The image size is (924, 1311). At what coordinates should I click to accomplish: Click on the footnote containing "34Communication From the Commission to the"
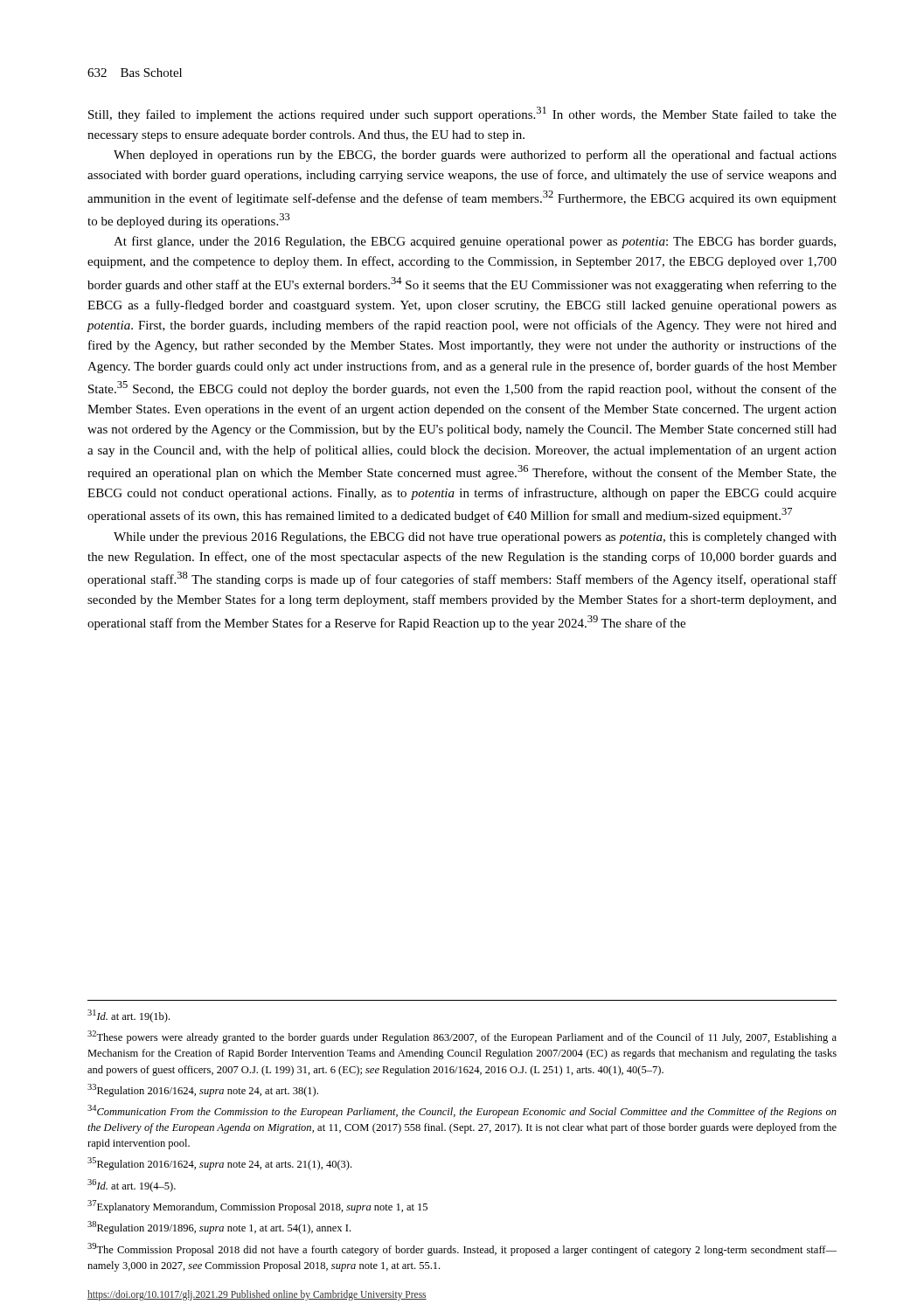(x=462, y=1126)
